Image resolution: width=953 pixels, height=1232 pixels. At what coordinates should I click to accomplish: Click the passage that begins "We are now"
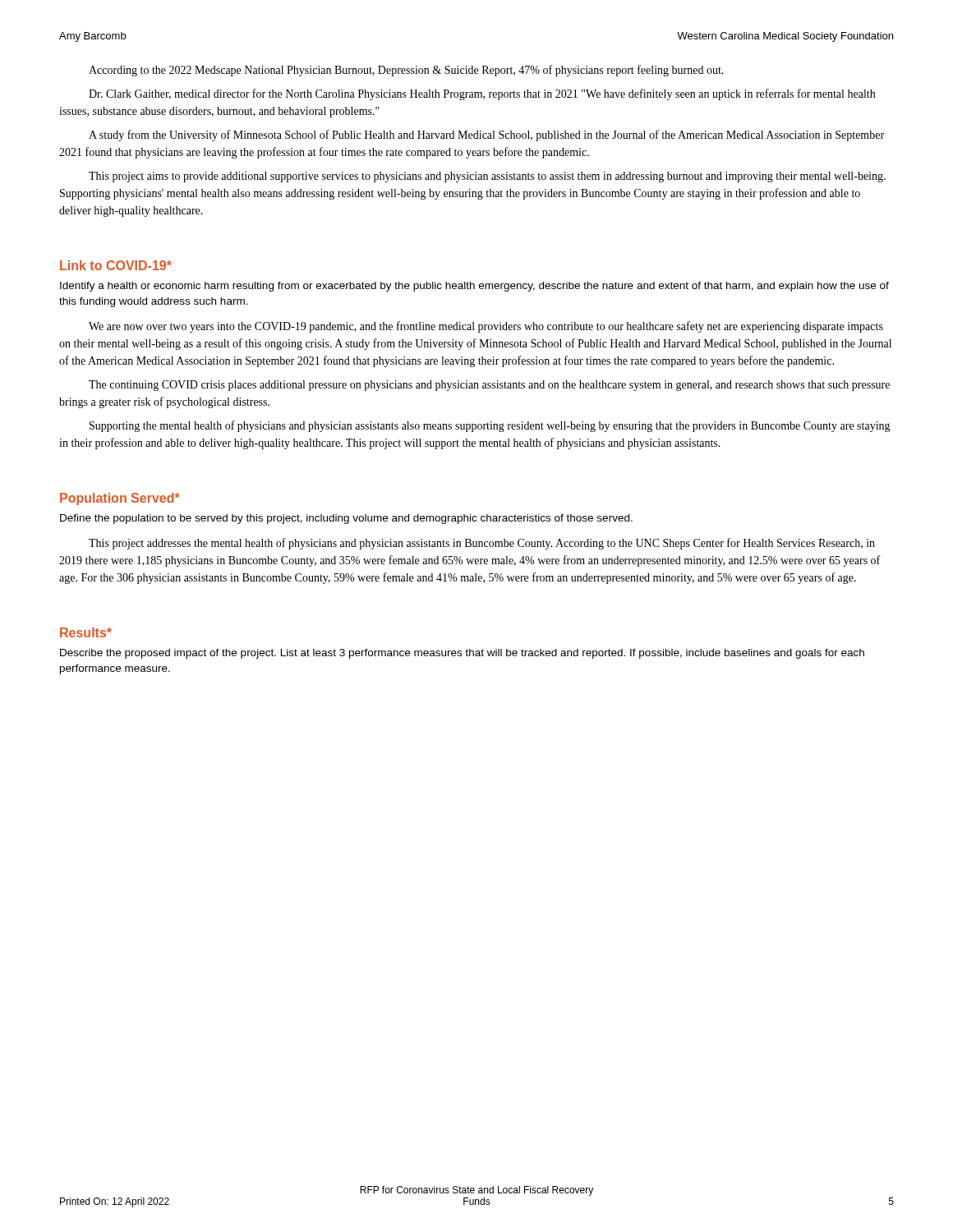coord(476,344)
